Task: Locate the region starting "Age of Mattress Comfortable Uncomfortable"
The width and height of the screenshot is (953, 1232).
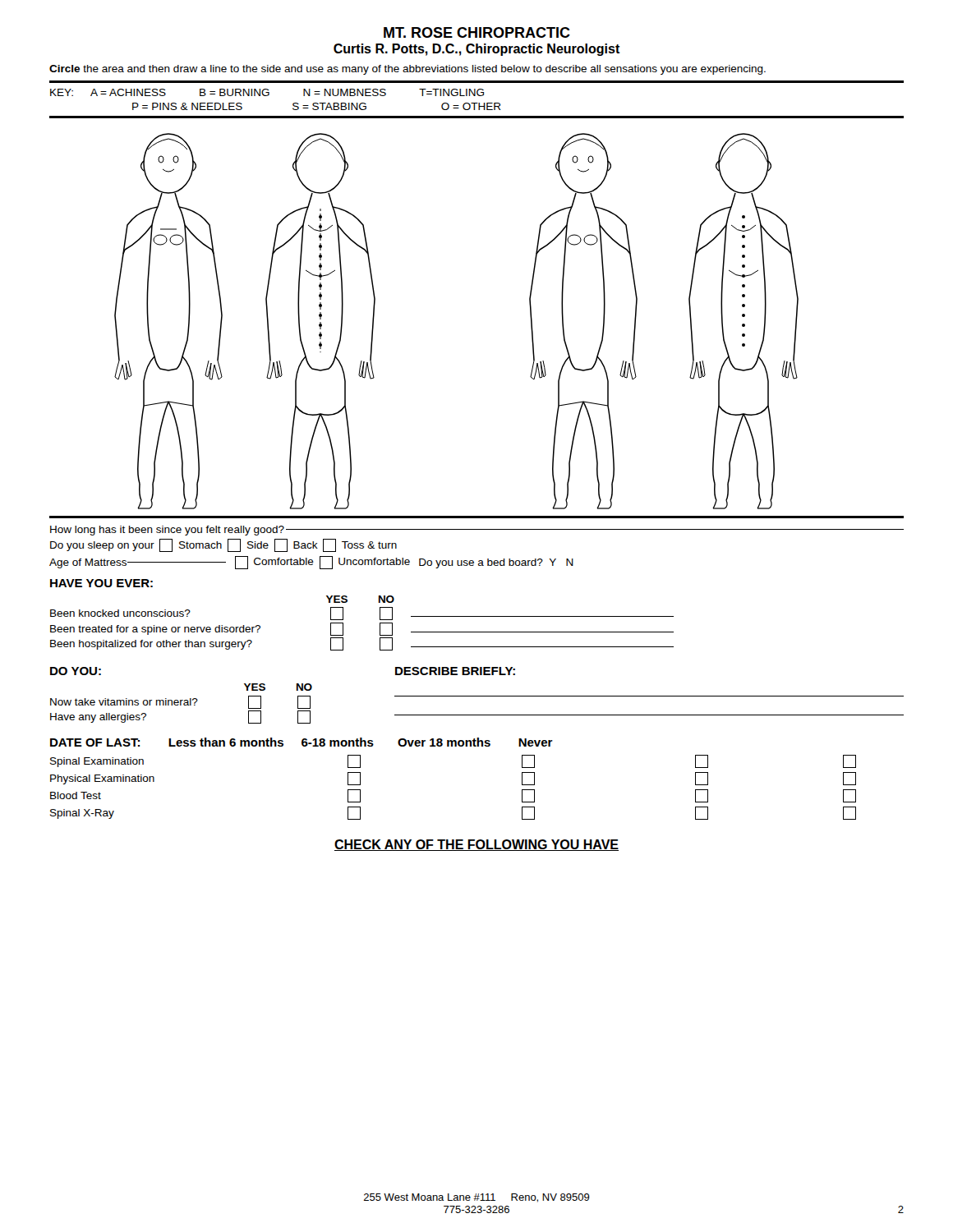Action: coord(311,562)
